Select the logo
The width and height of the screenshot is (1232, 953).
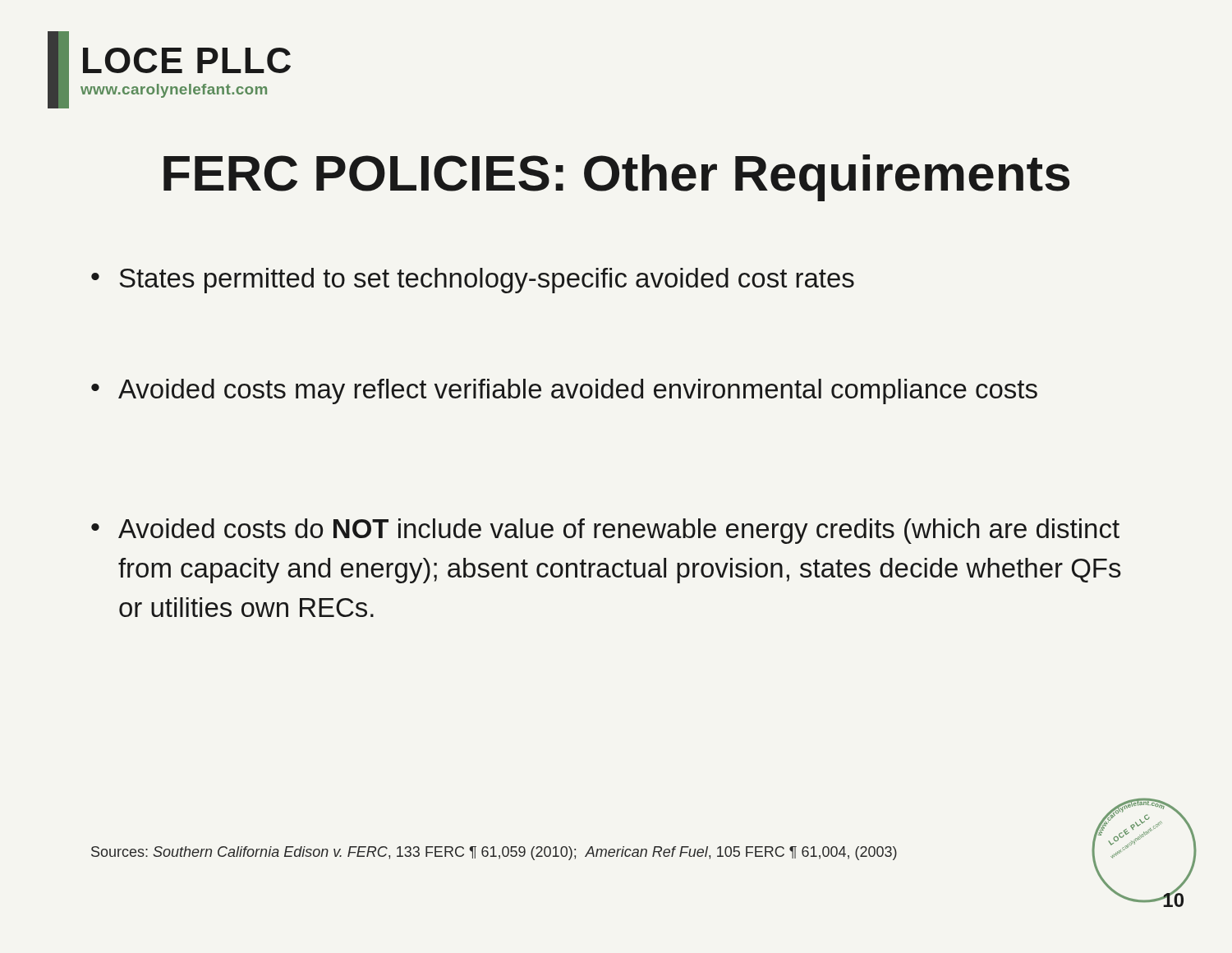pyautogui.click(x=1144, y=850)
